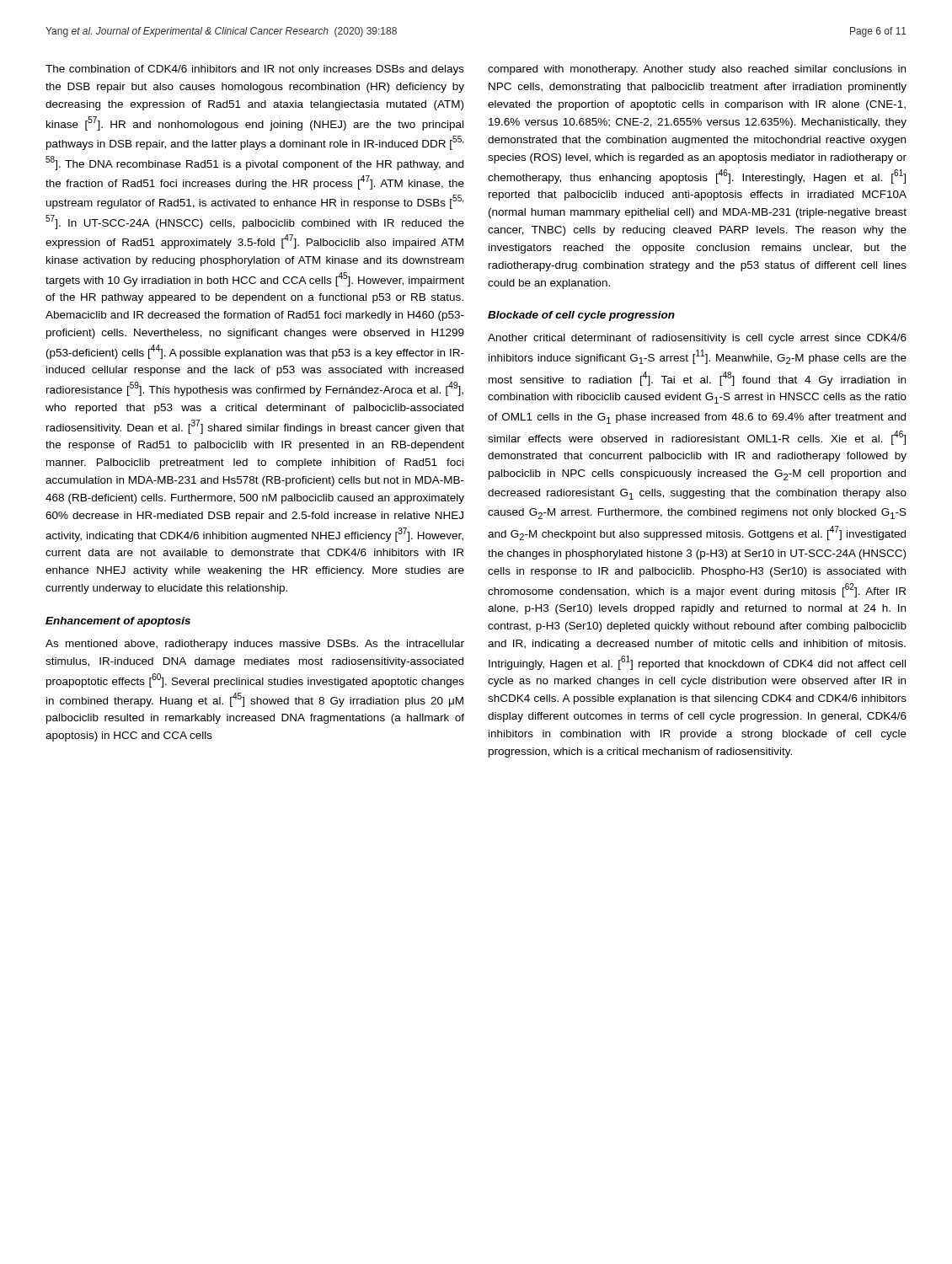Find the passage starting "Another critical determinant"
Viewport: 952px width, 1264px height.
tap(697, 545)
